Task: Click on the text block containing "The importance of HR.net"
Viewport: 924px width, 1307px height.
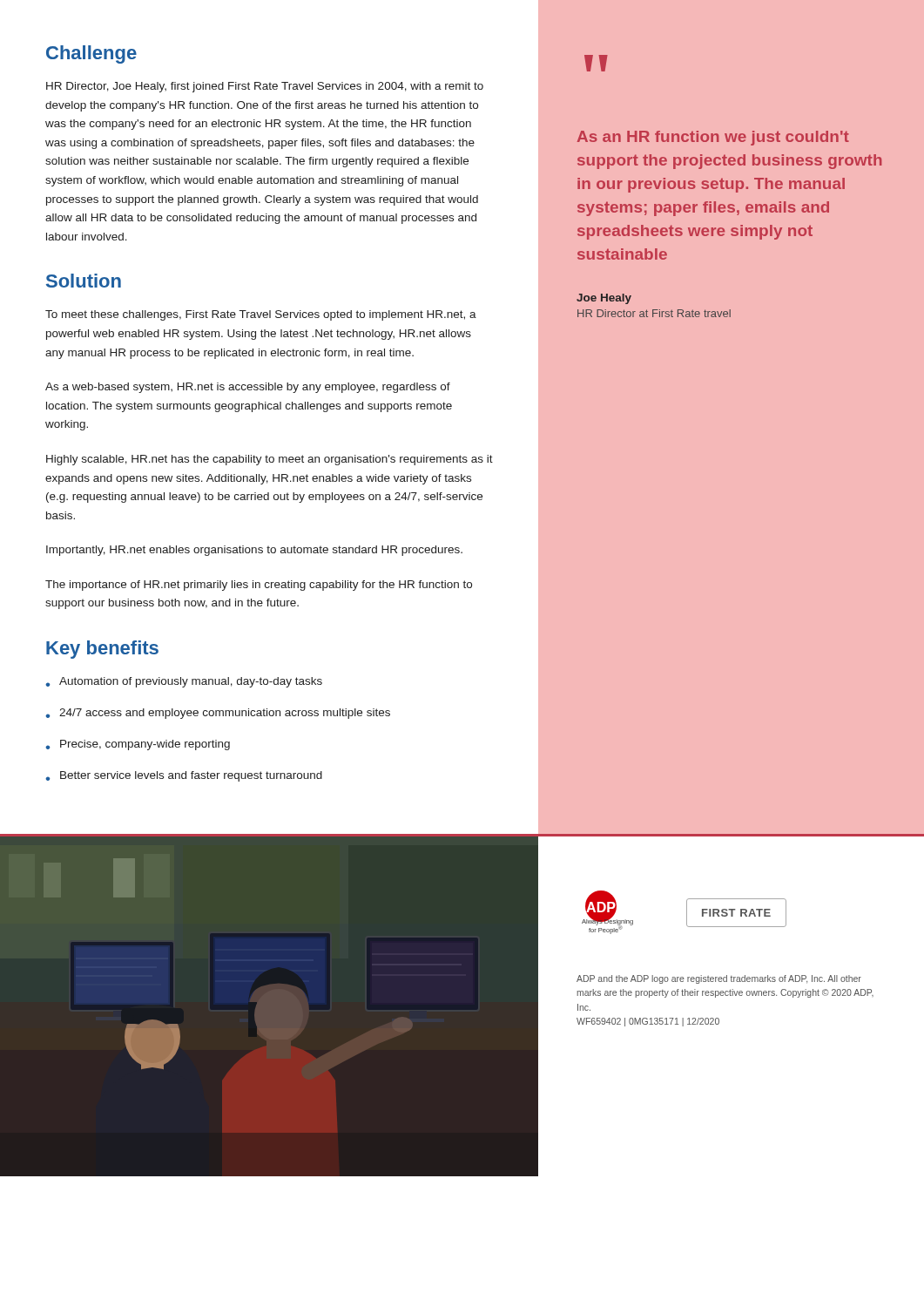Action: [x=259, y=594]
